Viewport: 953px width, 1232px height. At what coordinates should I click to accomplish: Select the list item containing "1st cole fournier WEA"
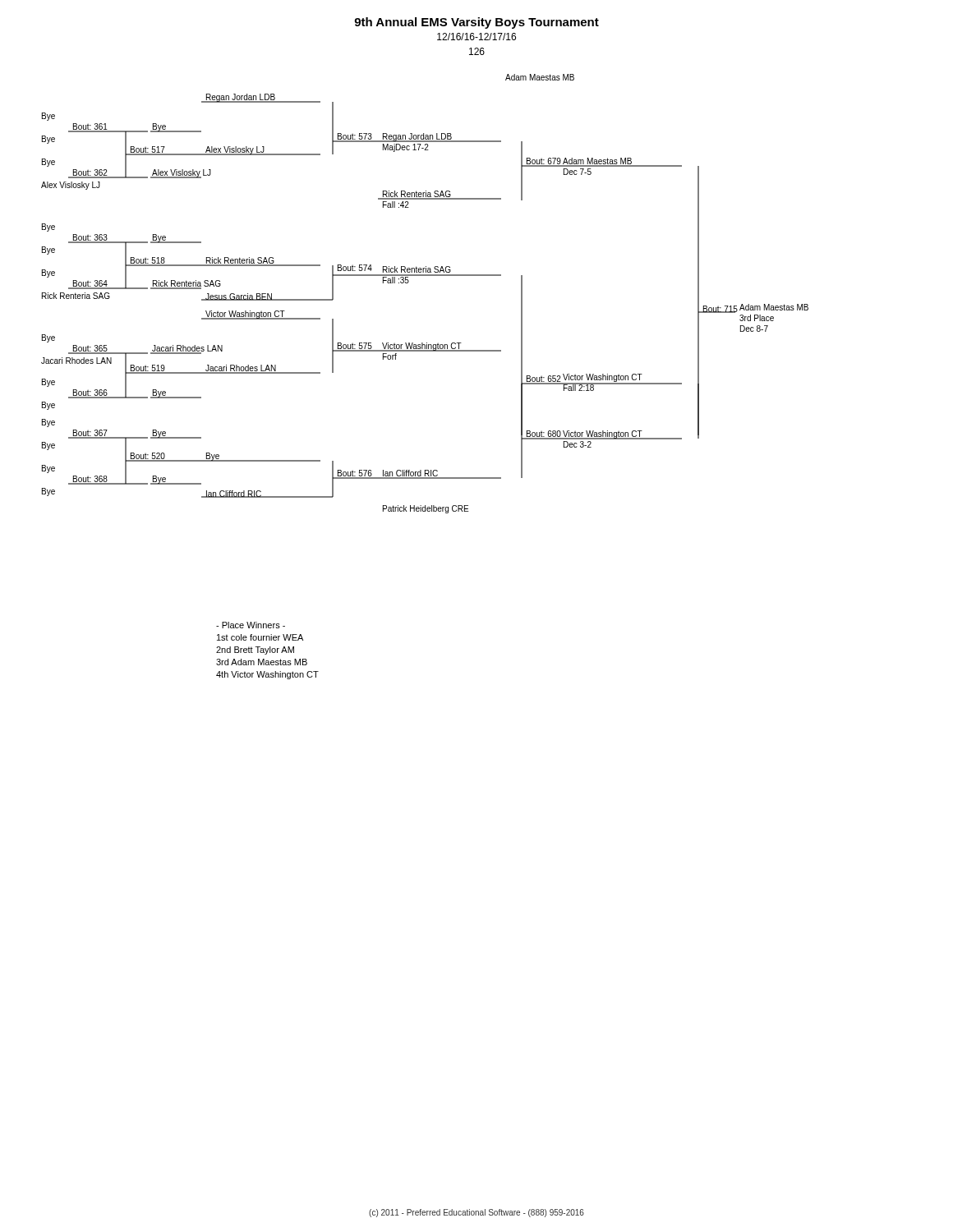[x=260, y=637]
